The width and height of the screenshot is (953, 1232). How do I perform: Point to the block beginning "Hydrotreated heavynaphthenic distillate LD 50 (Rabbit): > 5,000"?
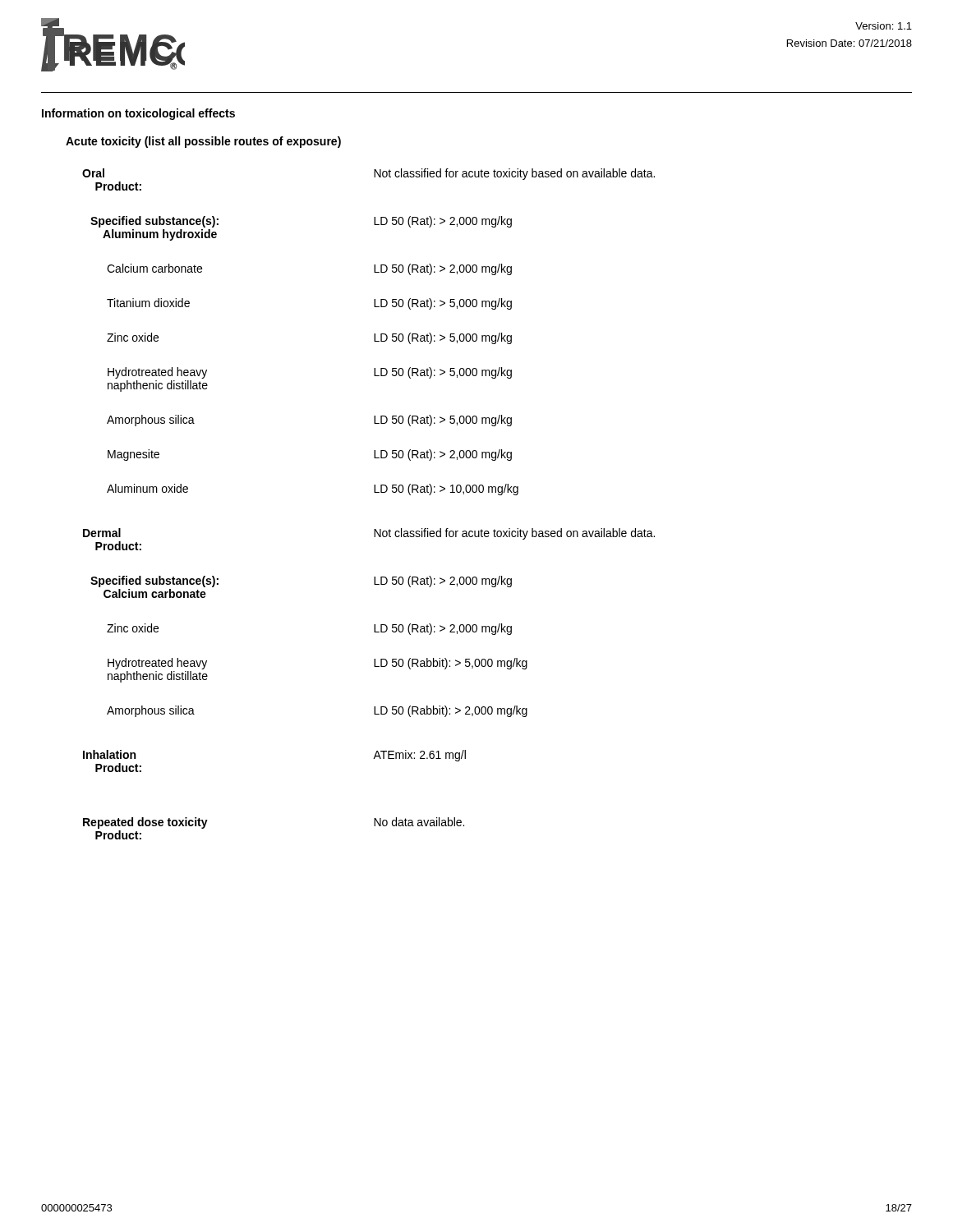point(476,669)
